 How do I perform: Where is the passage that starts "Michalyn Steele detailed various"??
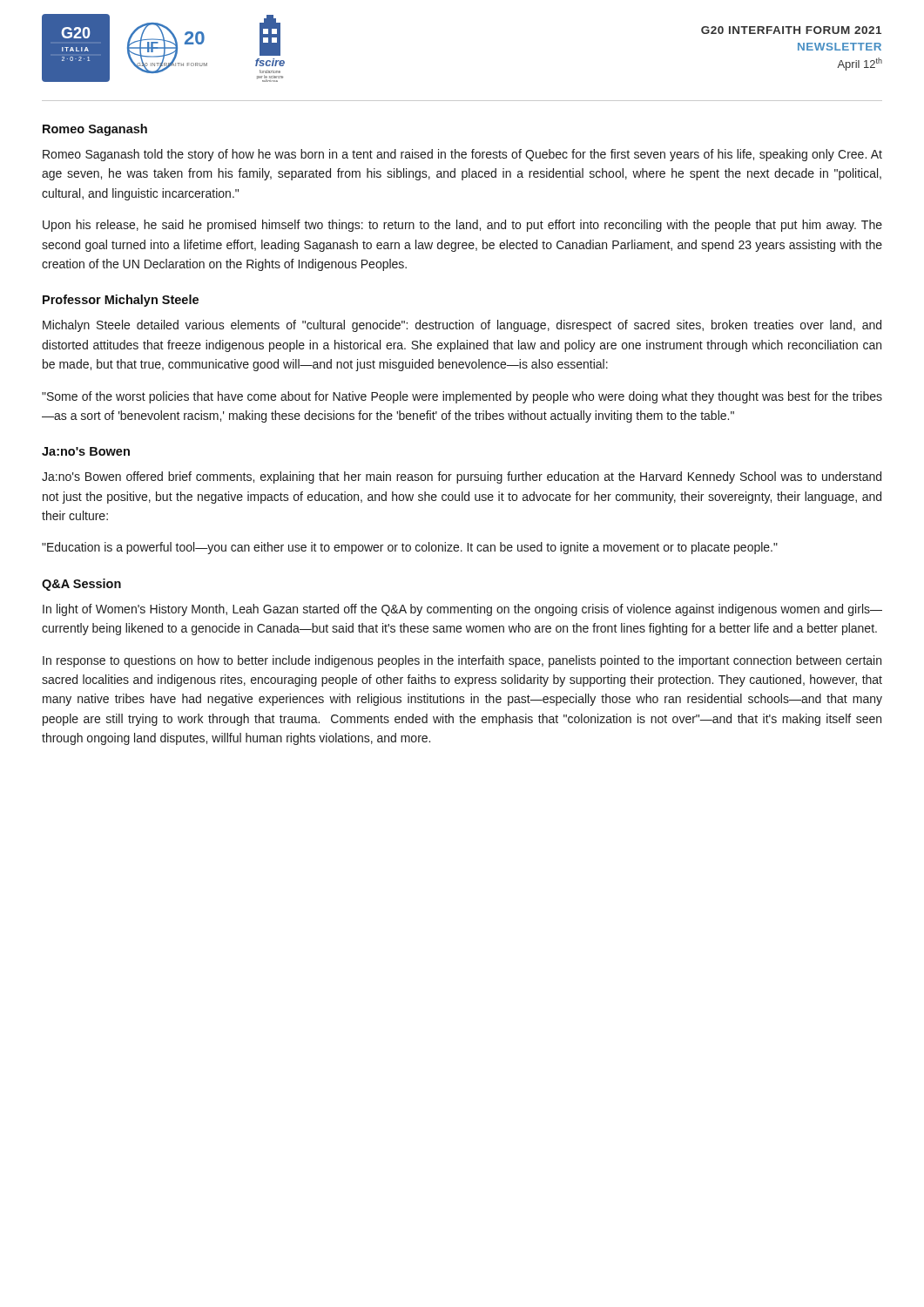462,345
